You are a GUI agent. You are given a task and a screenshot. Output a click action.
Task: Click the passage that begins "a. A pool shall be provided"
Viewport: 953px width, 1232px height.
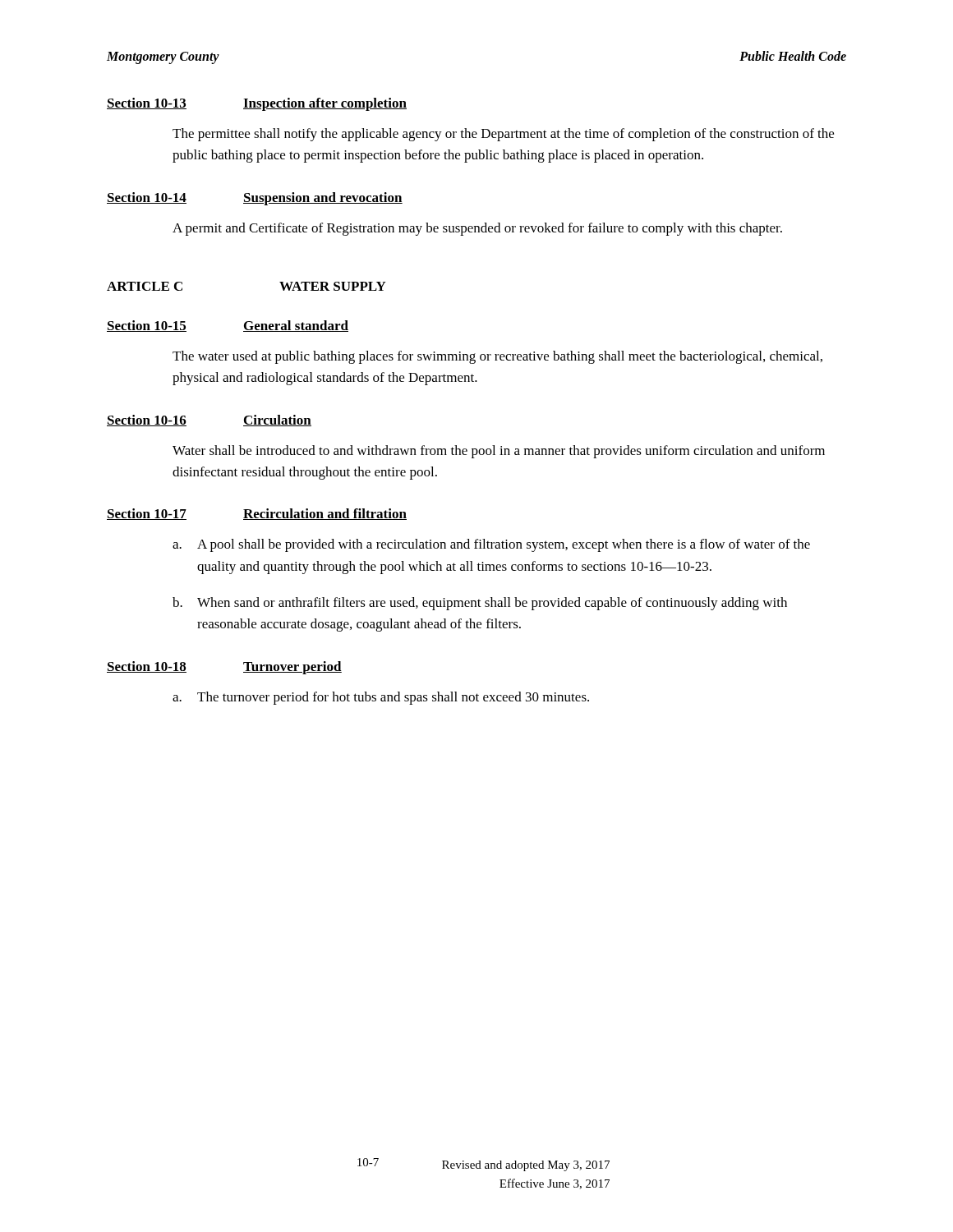[x=509, y=556]
